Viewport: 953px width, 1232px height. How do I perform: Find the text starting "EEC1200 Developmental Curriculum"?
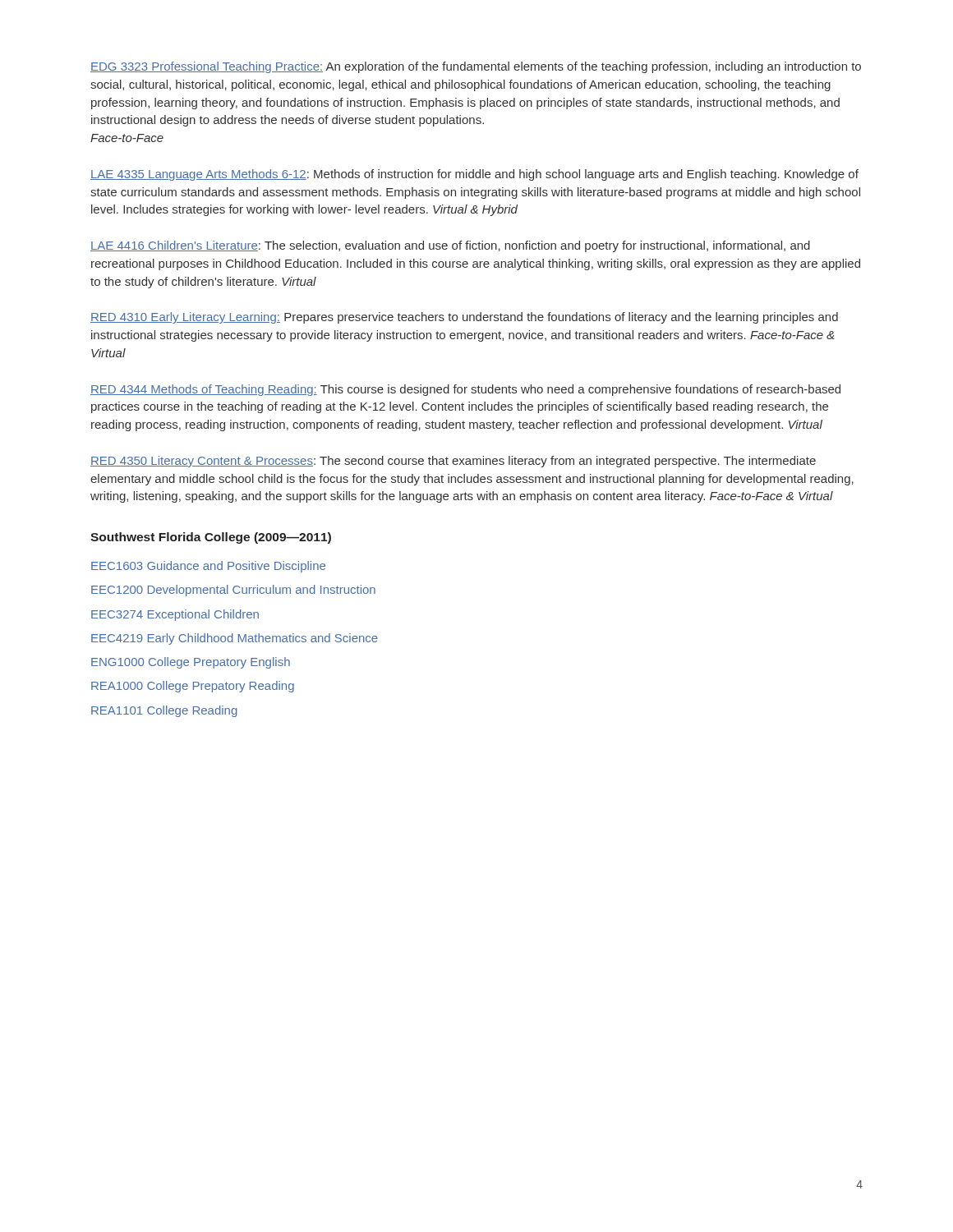point(233,590)
